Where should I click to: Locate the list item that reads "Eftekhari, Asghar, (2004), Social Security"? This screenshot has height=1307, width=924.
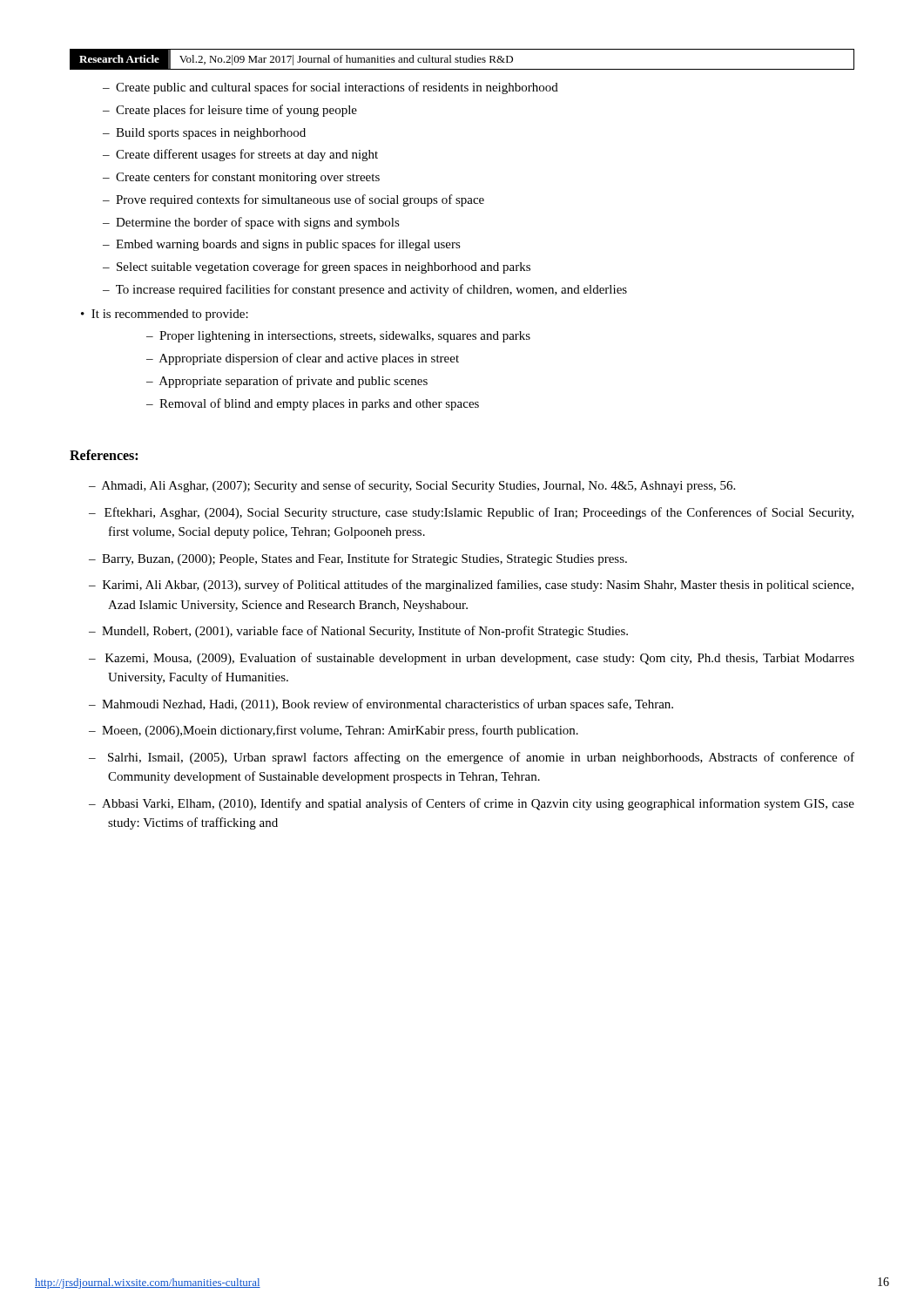tap(479, 522)
